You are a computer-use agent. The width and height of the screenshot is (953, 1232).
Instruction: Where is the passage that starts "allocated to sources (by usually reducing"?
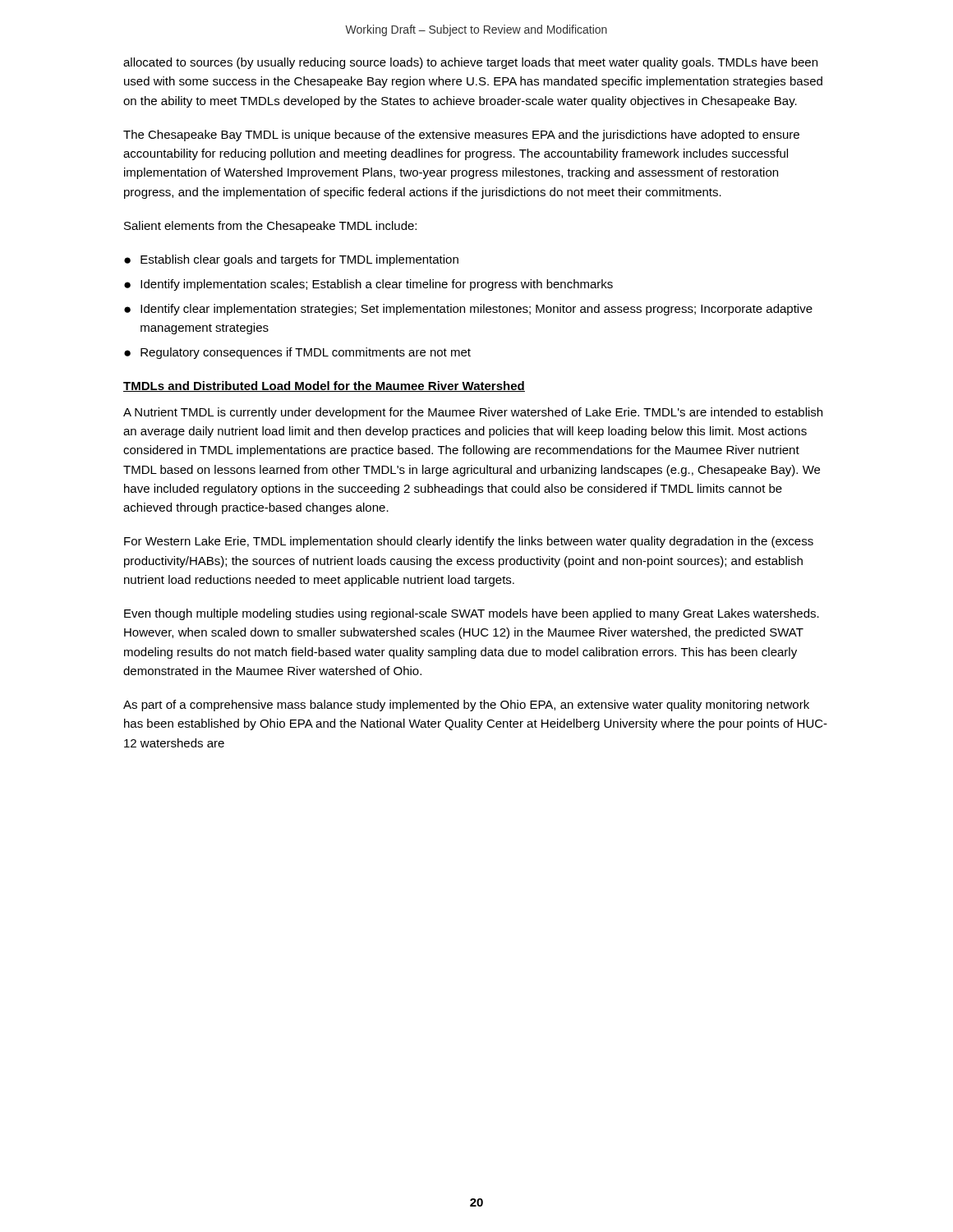click(x=473, y=81)
